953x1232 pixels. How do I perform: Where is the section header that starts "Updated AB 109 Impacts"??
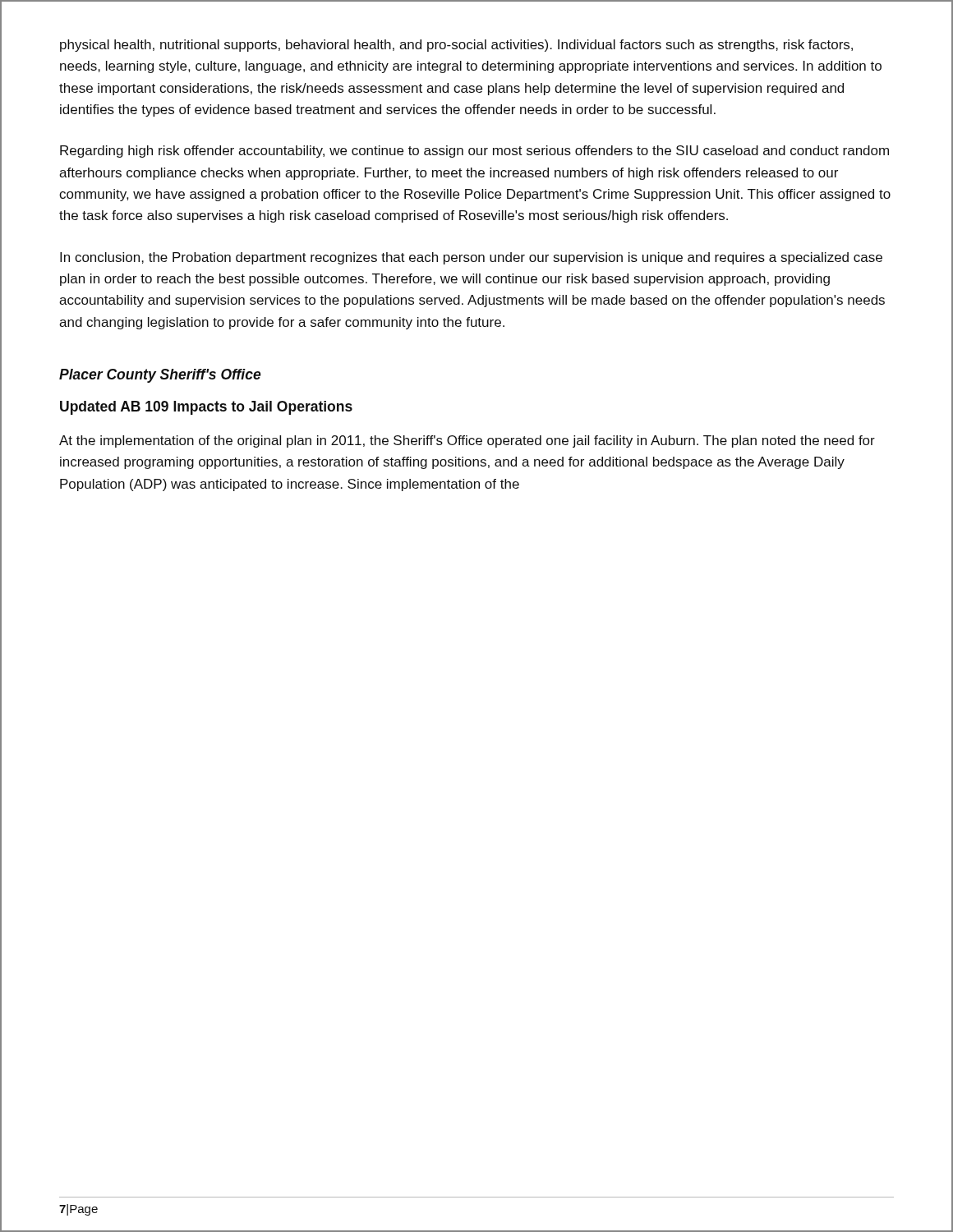pyautogui.click(x=206, y=407)
